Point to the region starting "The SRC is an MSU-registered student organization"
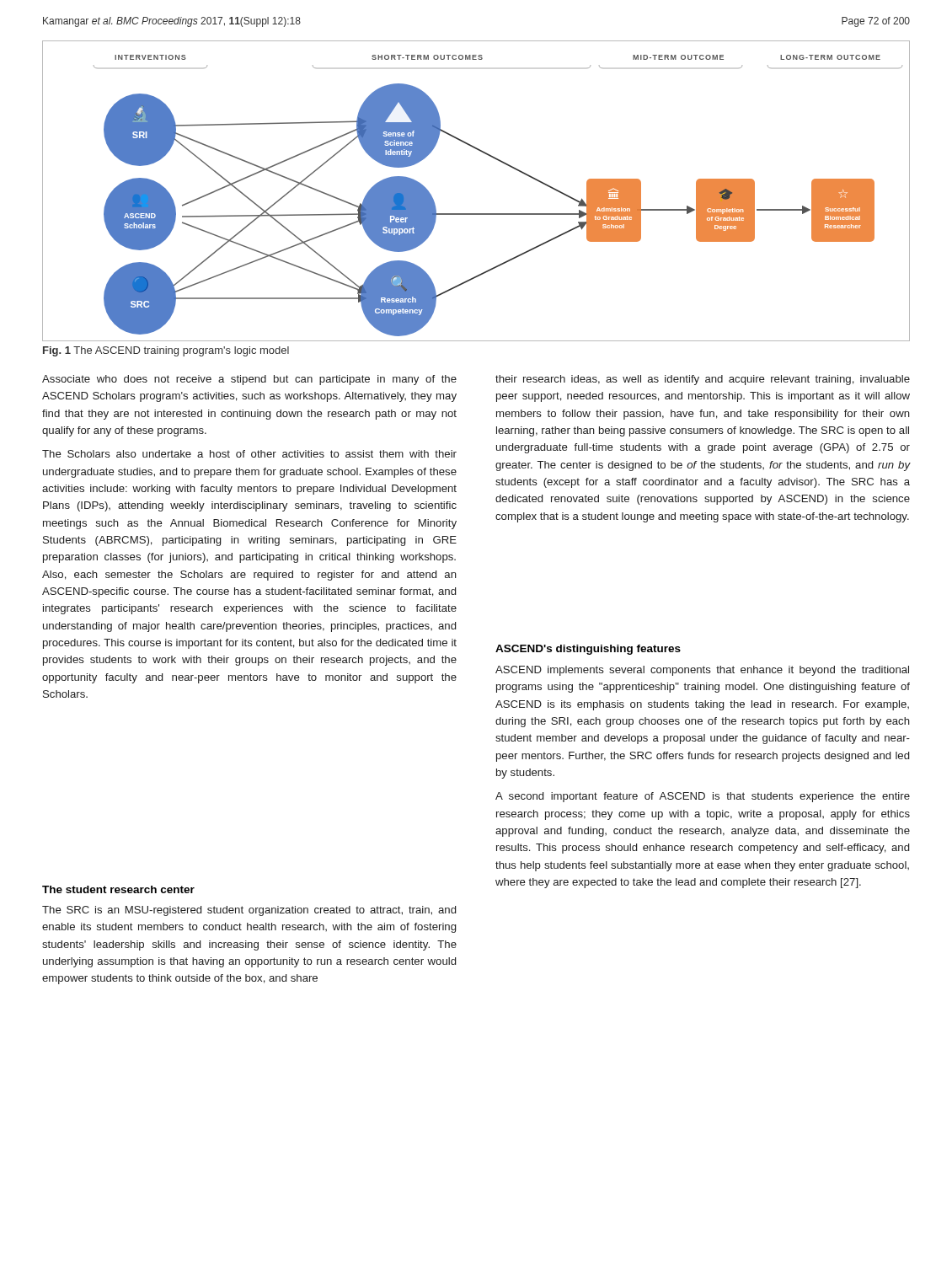The width and height of the screenshot is (952, 1264). pos(249,944)
